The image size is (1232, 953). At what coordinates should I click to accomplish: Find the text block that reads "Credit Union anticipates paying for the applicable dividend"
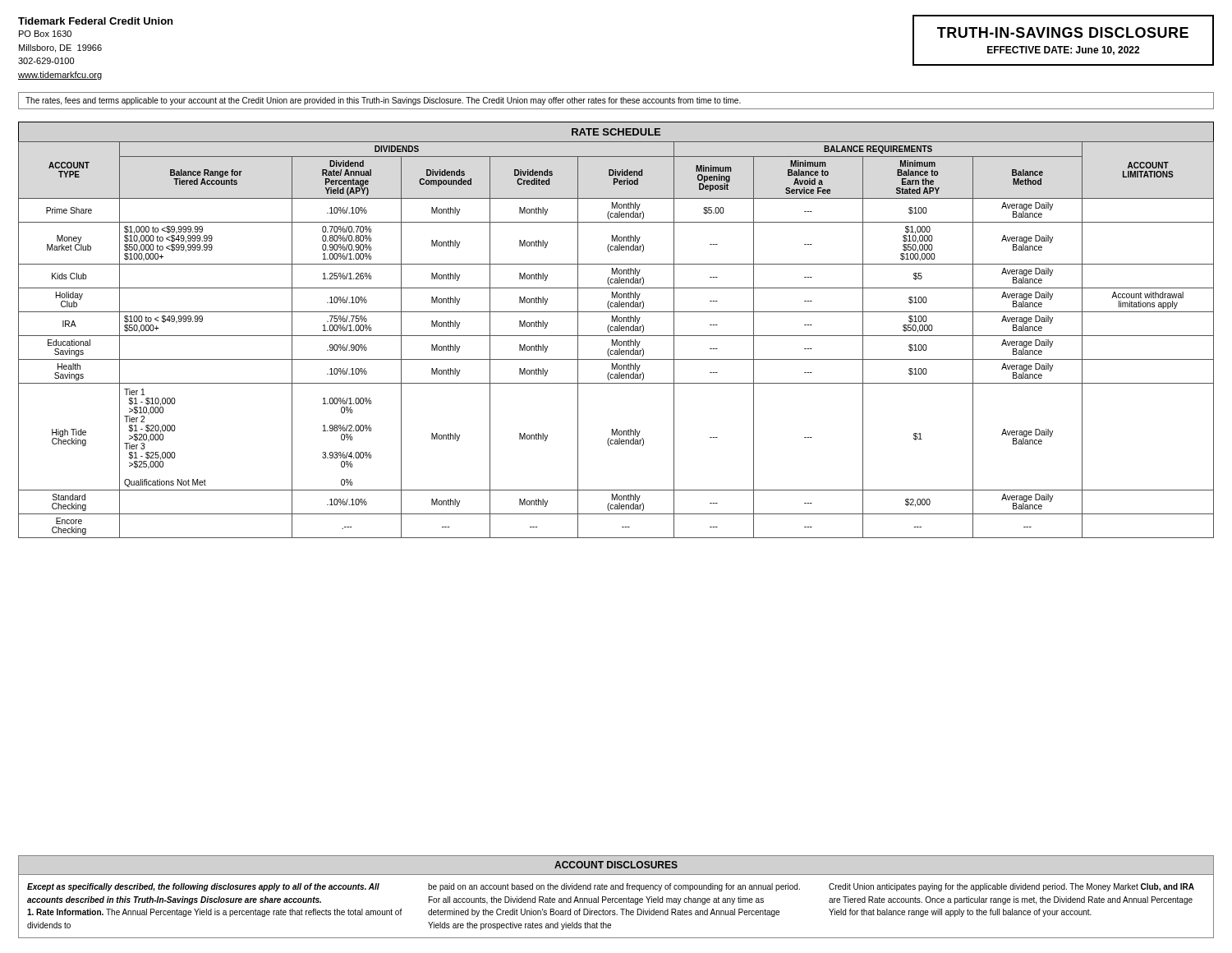1012,900
